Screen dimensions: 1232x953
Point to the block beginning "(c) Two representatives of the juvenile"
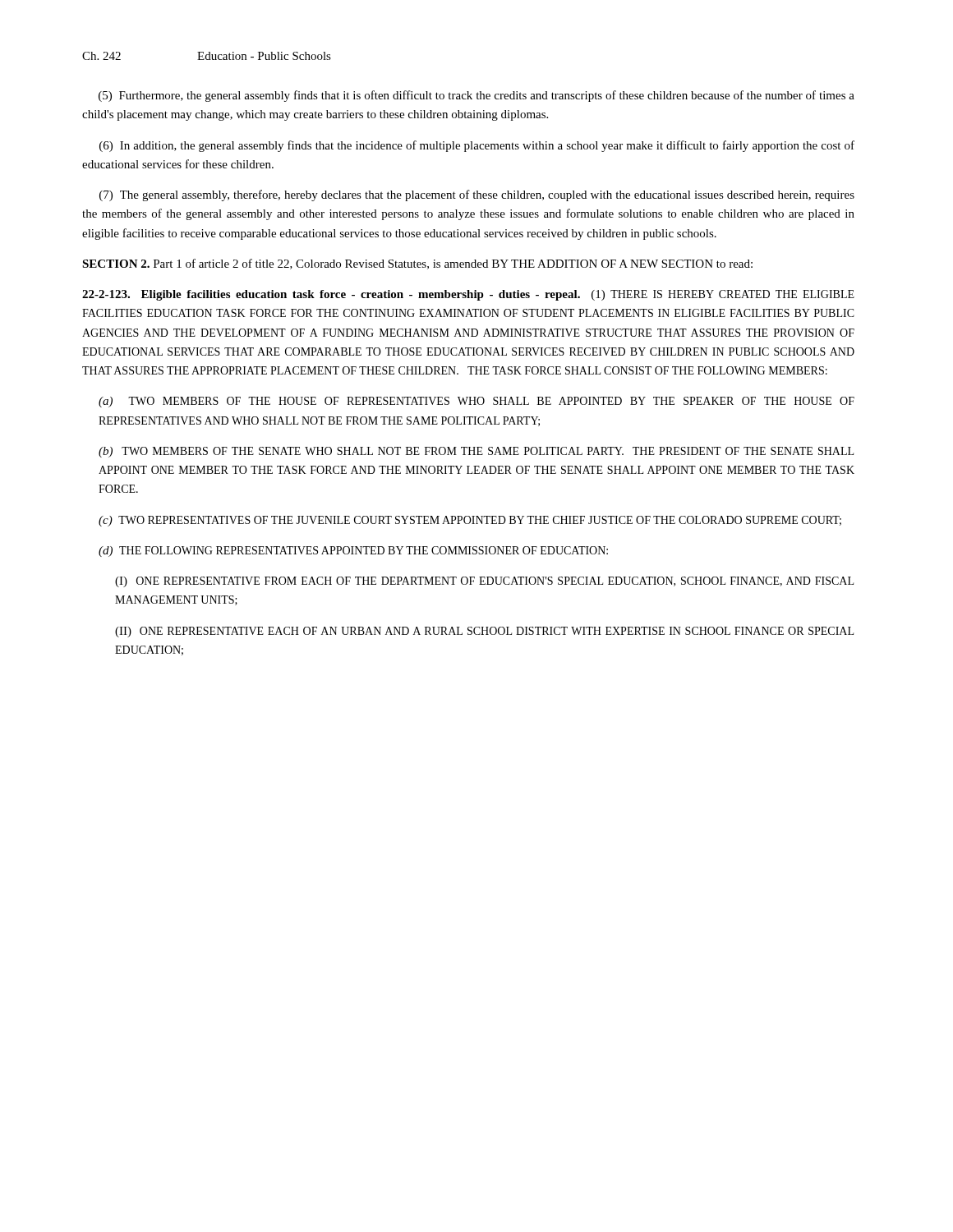470,519
